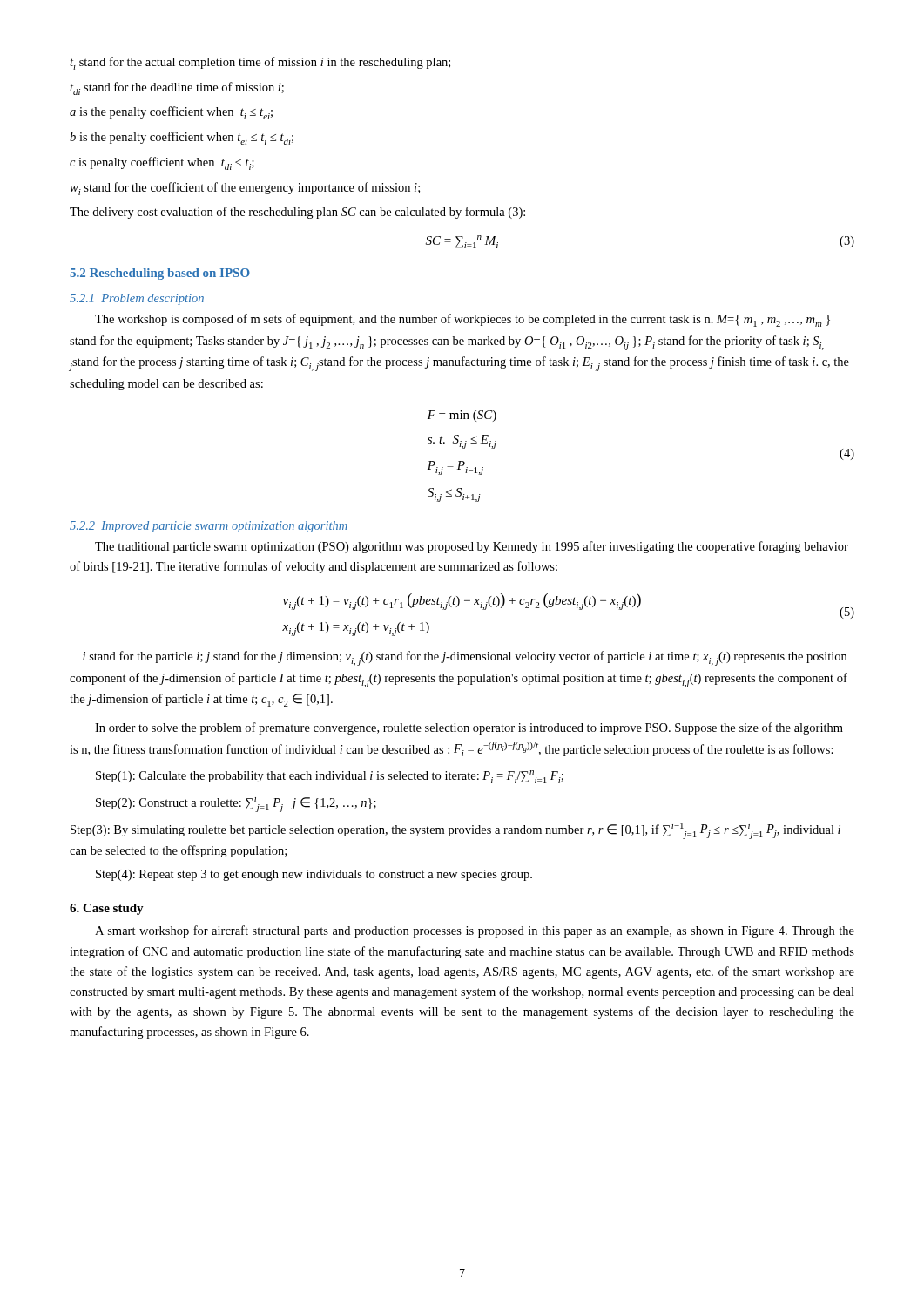Screen dimensions: 1307x924
Task: Where is the passage that starts "b is the penalty"?
Action: pyautogui.click(x=182, y=138)
